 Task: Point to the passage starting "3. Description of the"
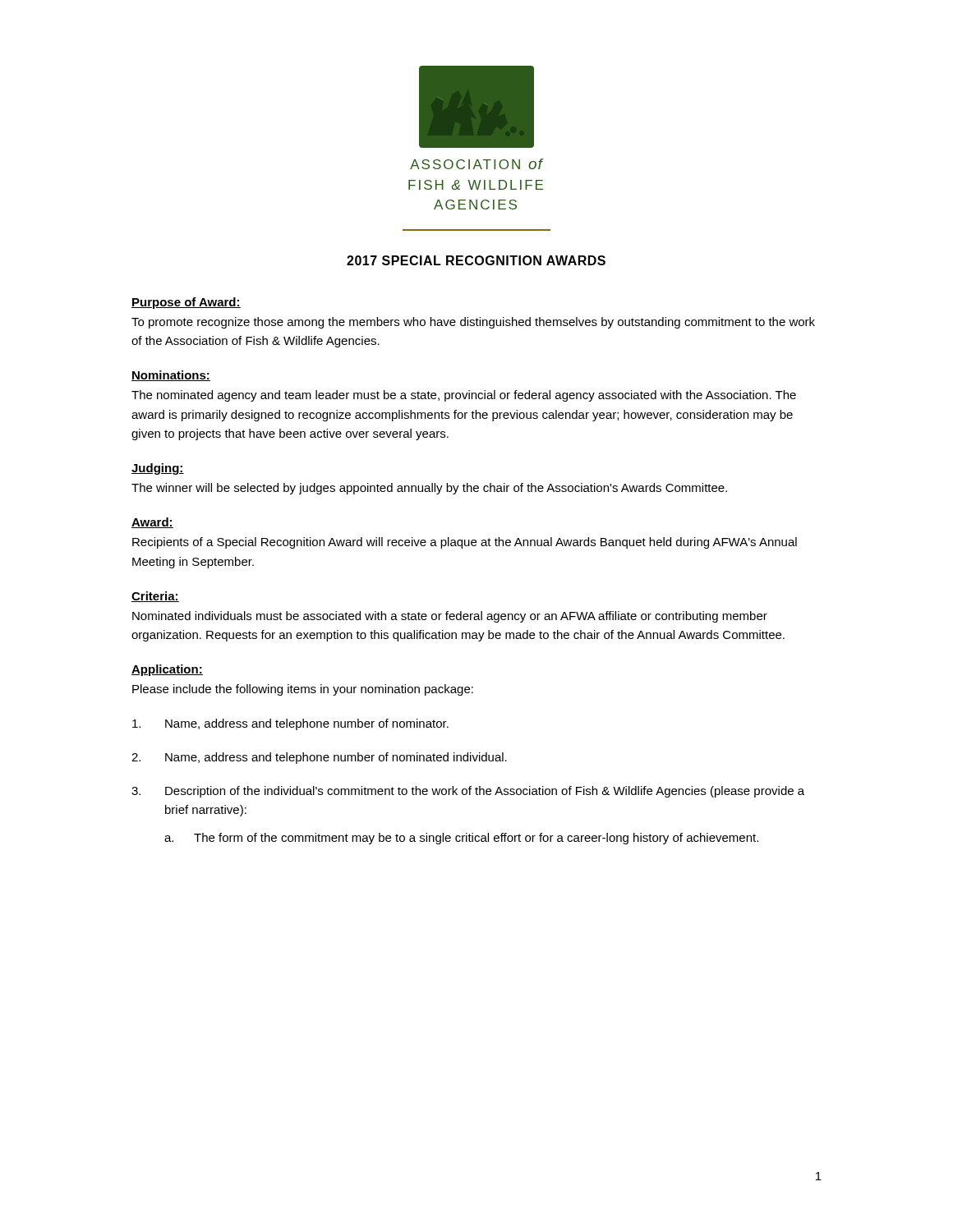click(x=468, y=792)
